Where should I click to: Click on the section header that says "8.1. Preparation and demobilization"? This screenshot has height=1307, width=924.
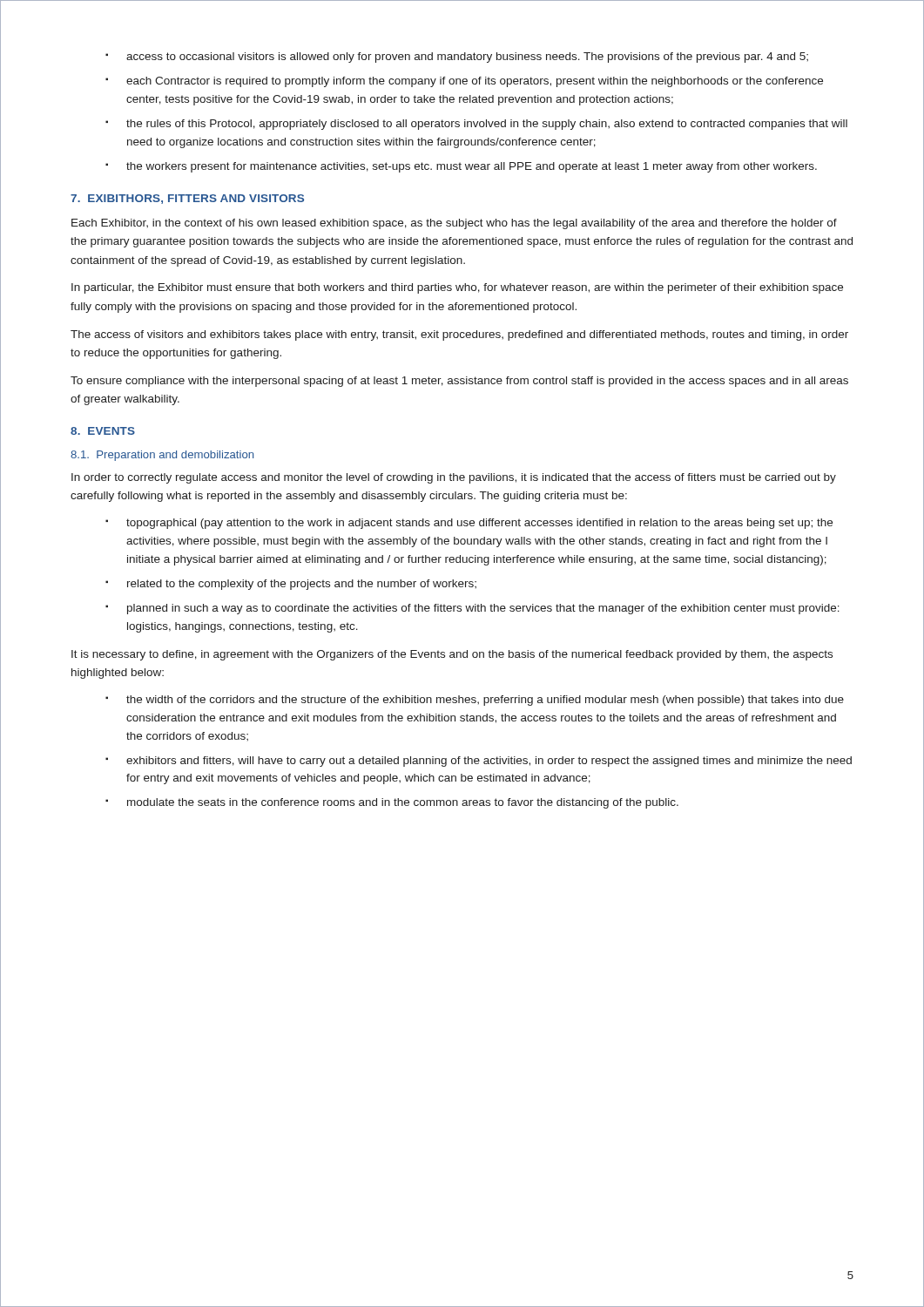162,454
